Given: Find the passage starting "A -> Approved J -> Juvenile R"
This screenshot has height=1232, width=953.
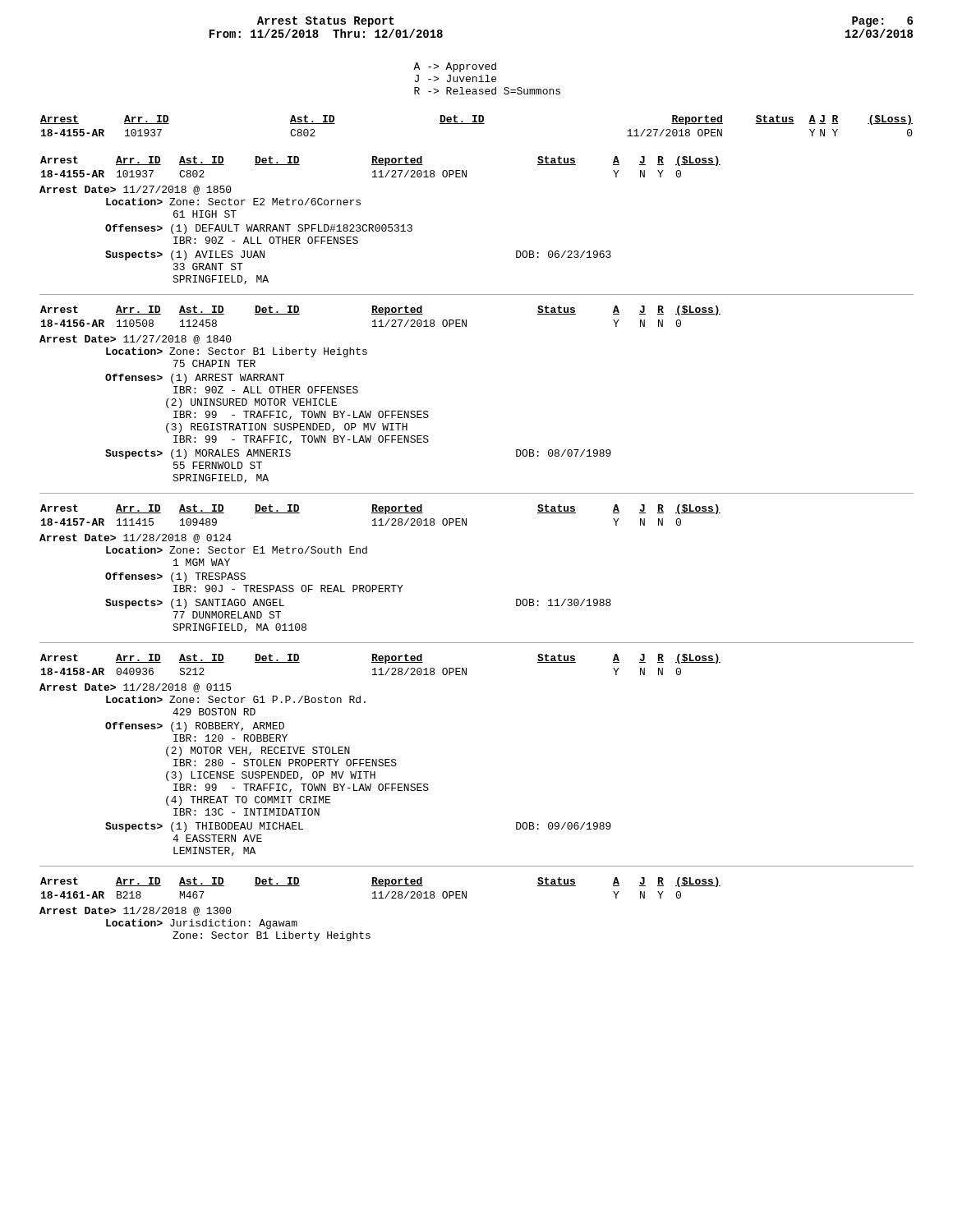Looking at the screenshot, I should pyautogui.click(x=476, y=79).
